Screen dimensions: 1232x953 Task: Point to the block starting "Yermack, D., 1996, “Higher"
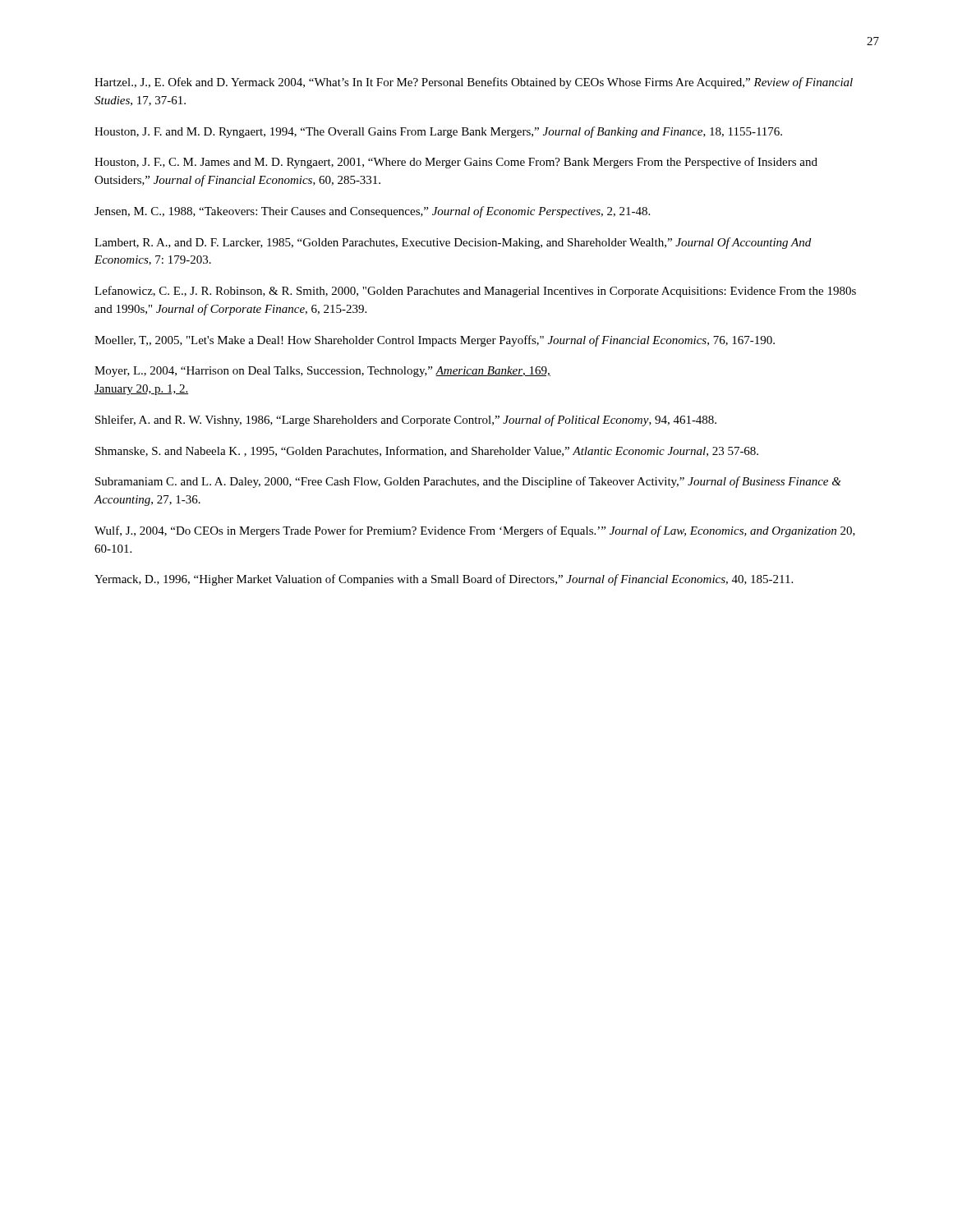click(x=444, y=579)
